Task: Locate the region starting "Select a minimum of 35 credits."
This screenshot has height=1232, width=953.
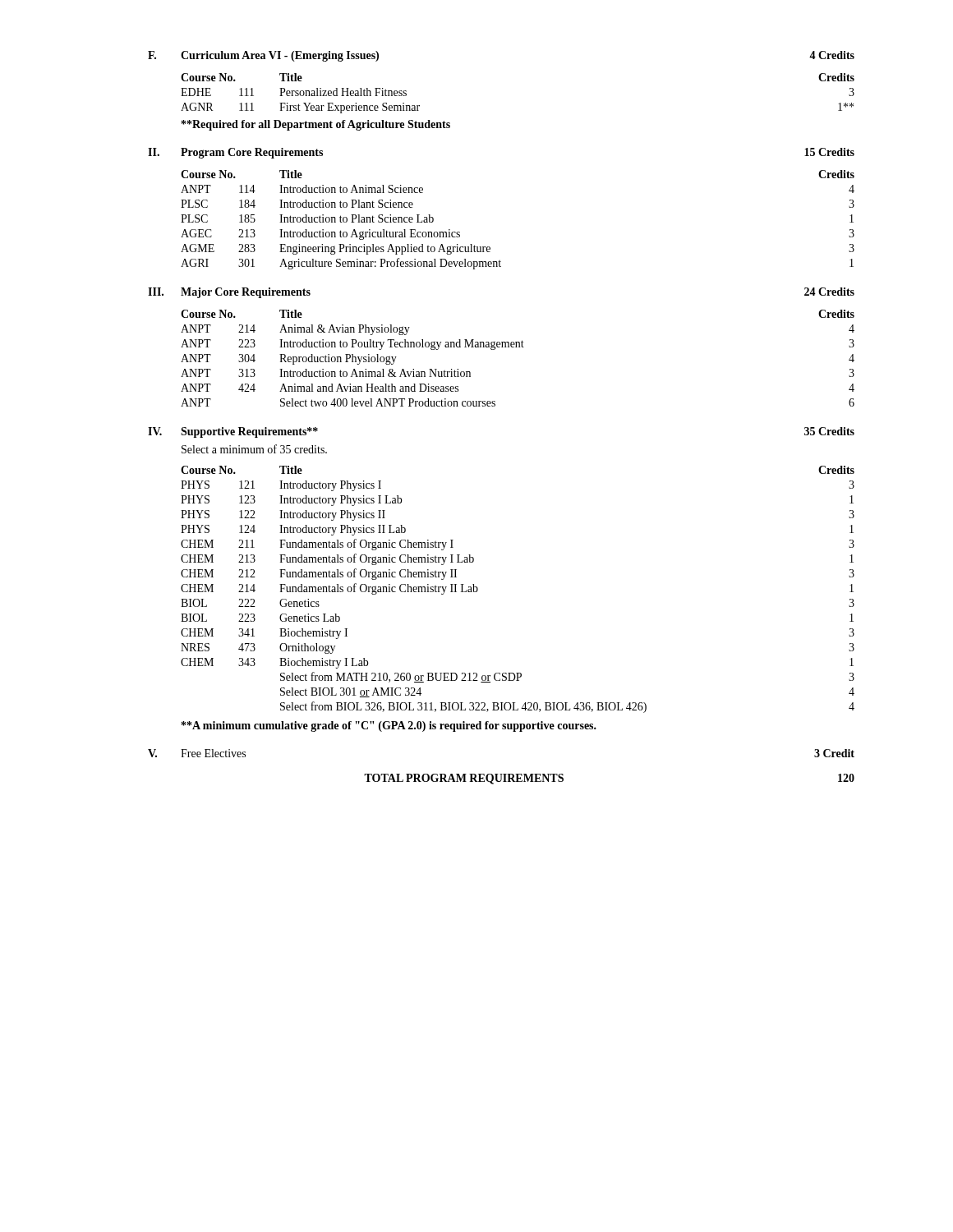Action: click(x=254, y=450)
